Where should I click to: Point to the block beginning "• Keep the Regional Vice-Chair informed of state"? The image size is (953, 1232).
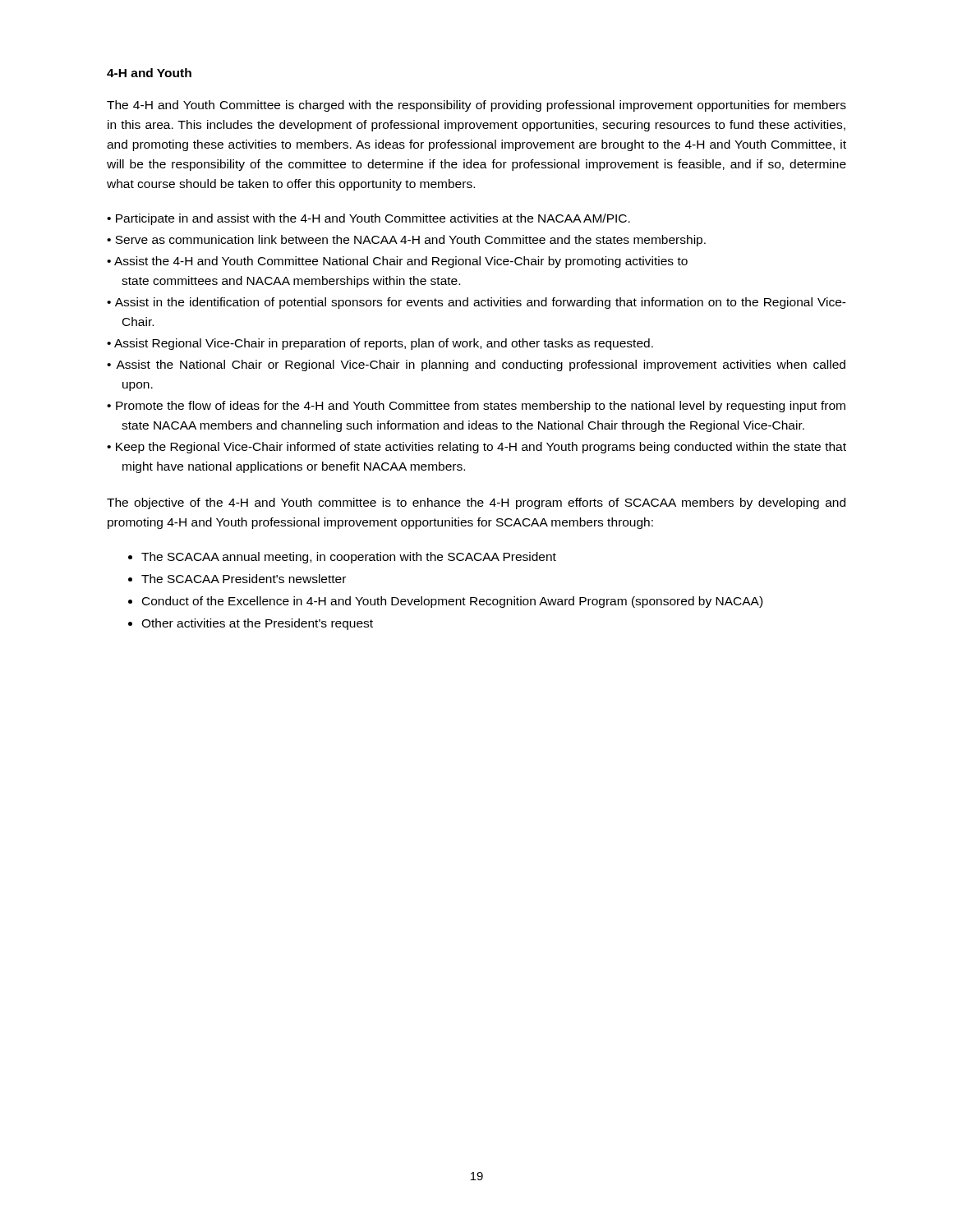tap(476, 457)
